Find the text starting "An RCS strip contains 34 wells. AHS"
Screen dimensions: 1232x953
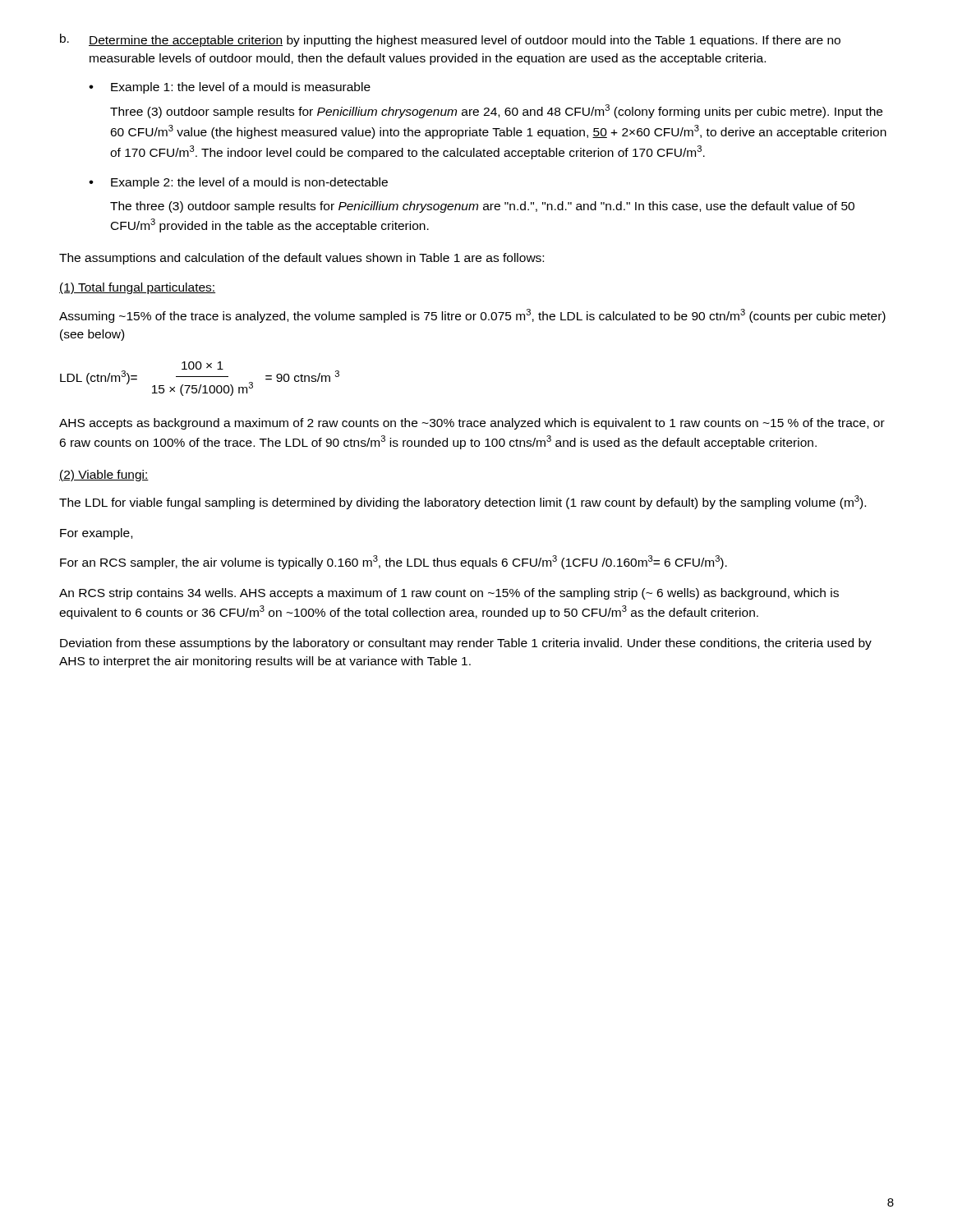click(x=449, y=603)
